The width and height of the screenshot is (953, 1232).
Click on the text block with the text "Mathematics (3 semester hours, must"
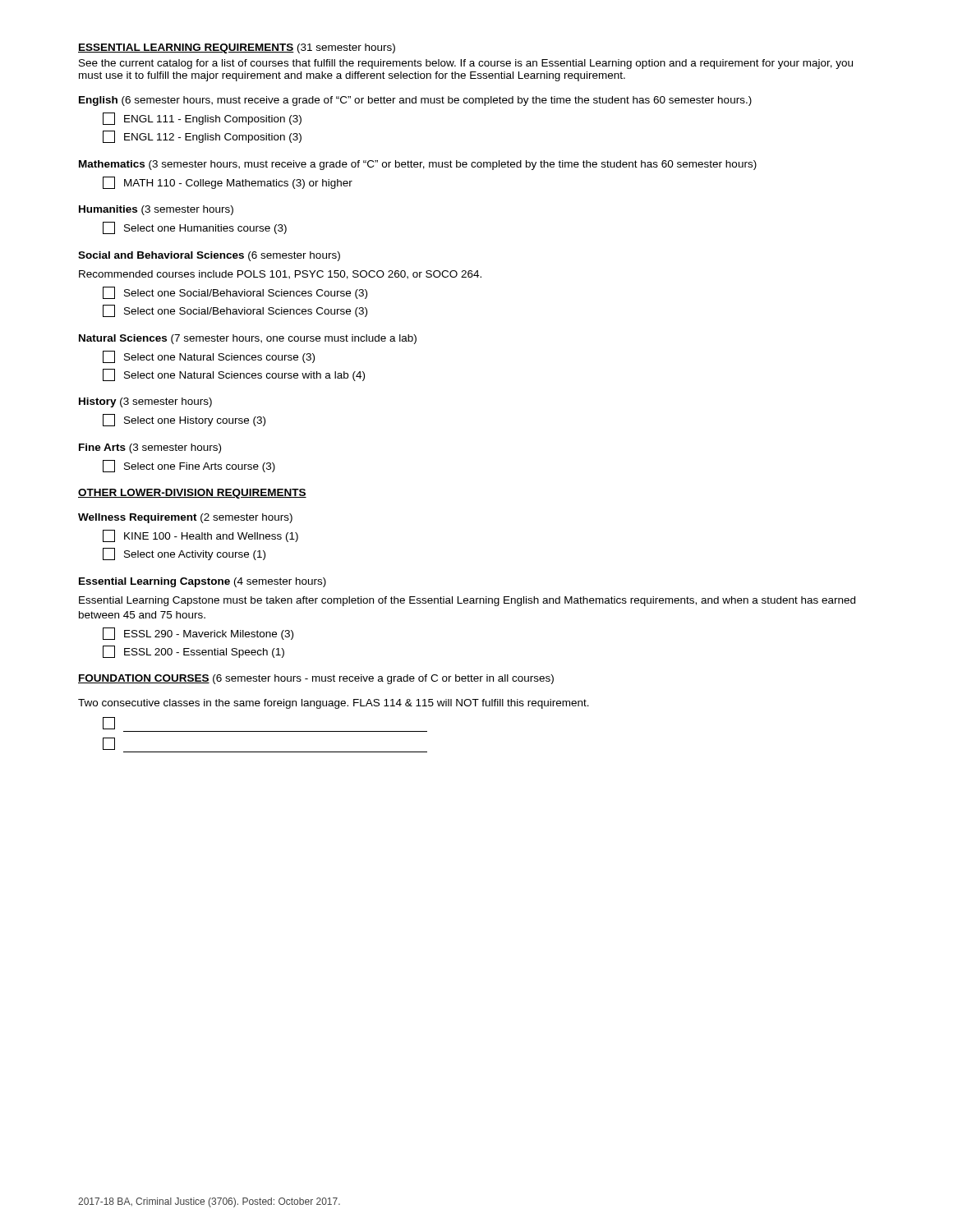point(417,164)
